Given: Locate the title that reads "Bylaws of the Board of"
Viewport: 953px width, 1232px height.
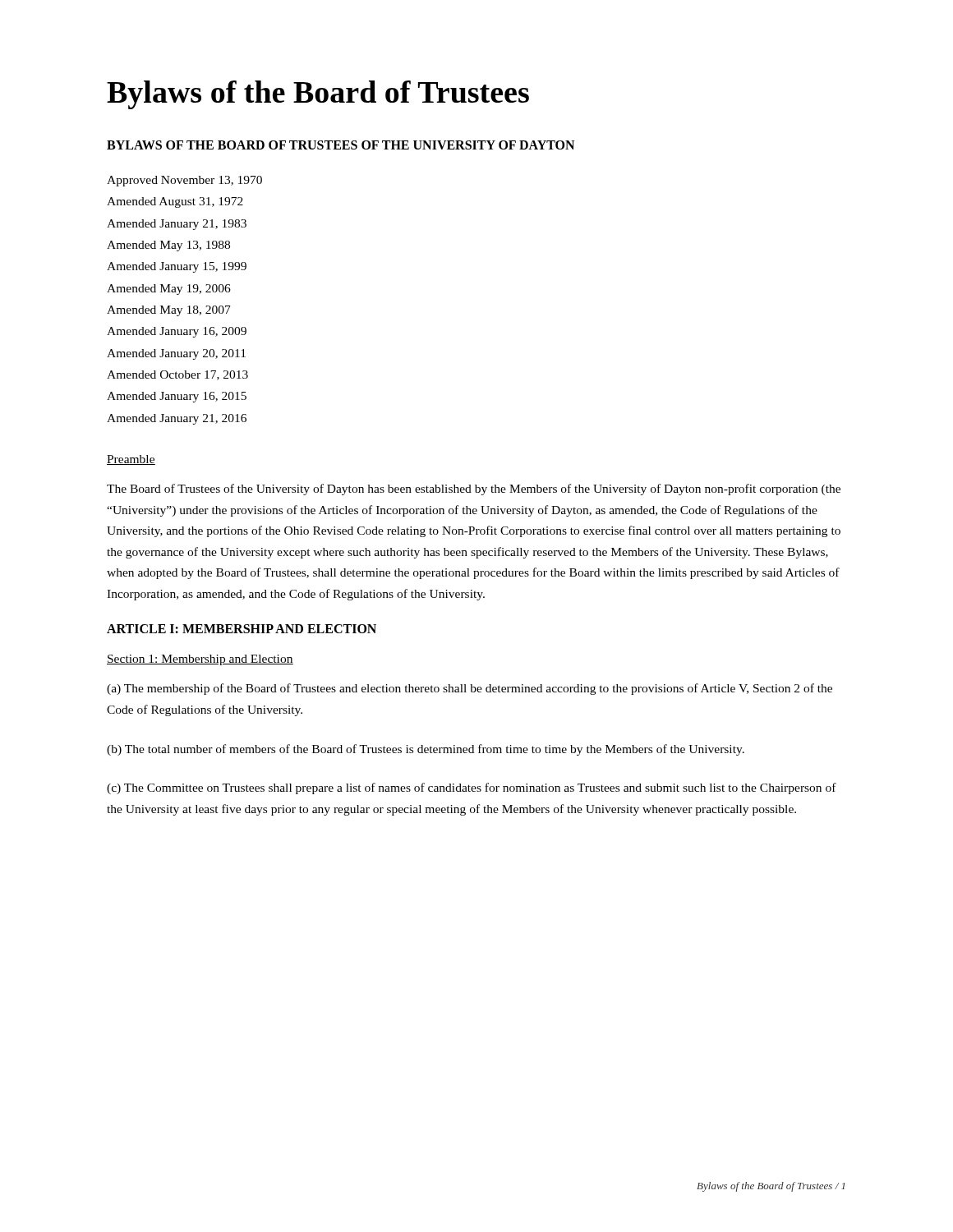Looking at the screenshot, I should pyautogui.click(x=318, y=92).
